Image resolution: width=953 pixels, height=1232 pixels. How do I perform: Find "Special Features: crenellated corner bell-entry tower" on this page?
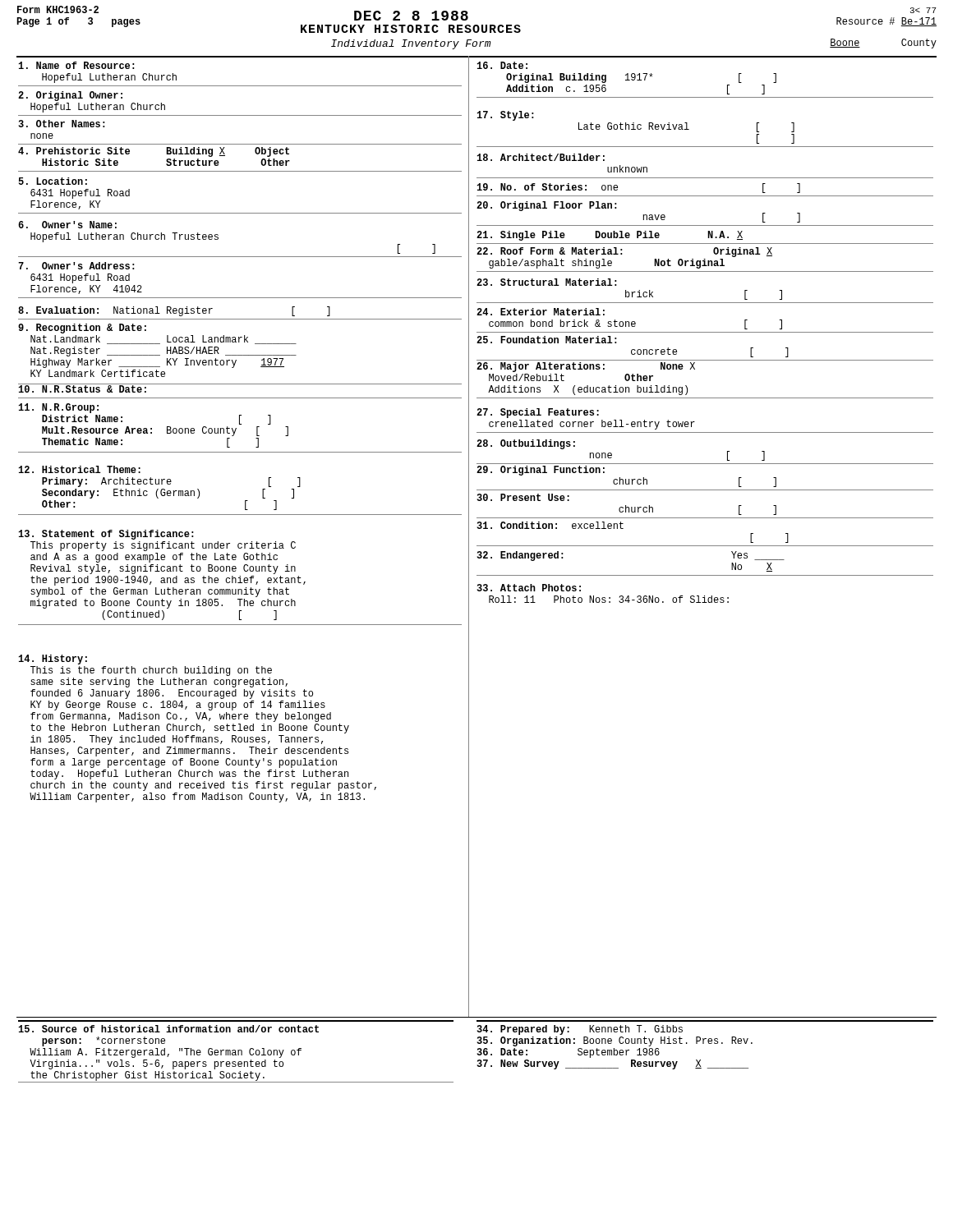586,419
